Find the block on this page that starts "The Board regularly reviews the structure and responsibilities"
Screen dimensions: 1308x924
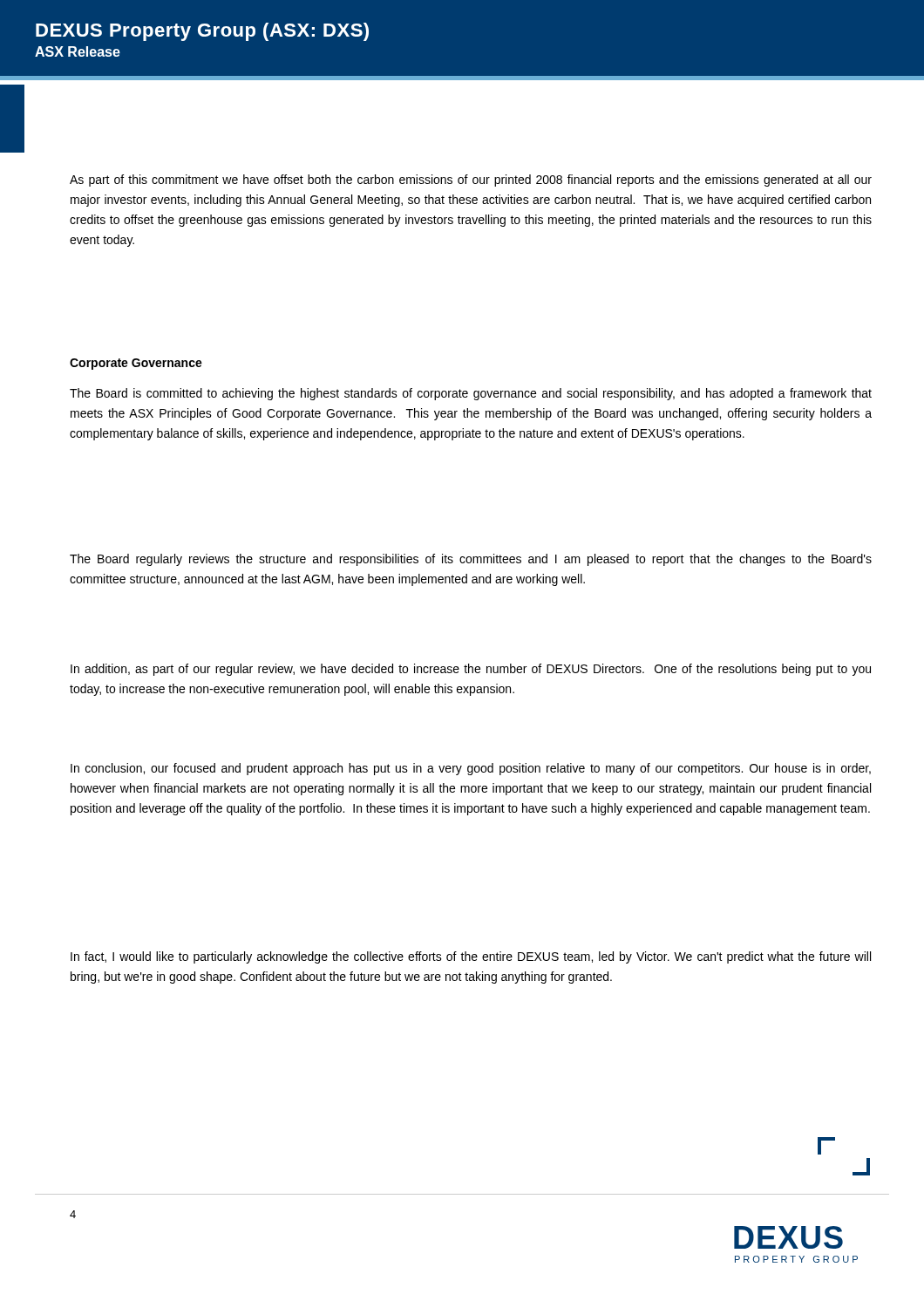[x=471, y=569]
